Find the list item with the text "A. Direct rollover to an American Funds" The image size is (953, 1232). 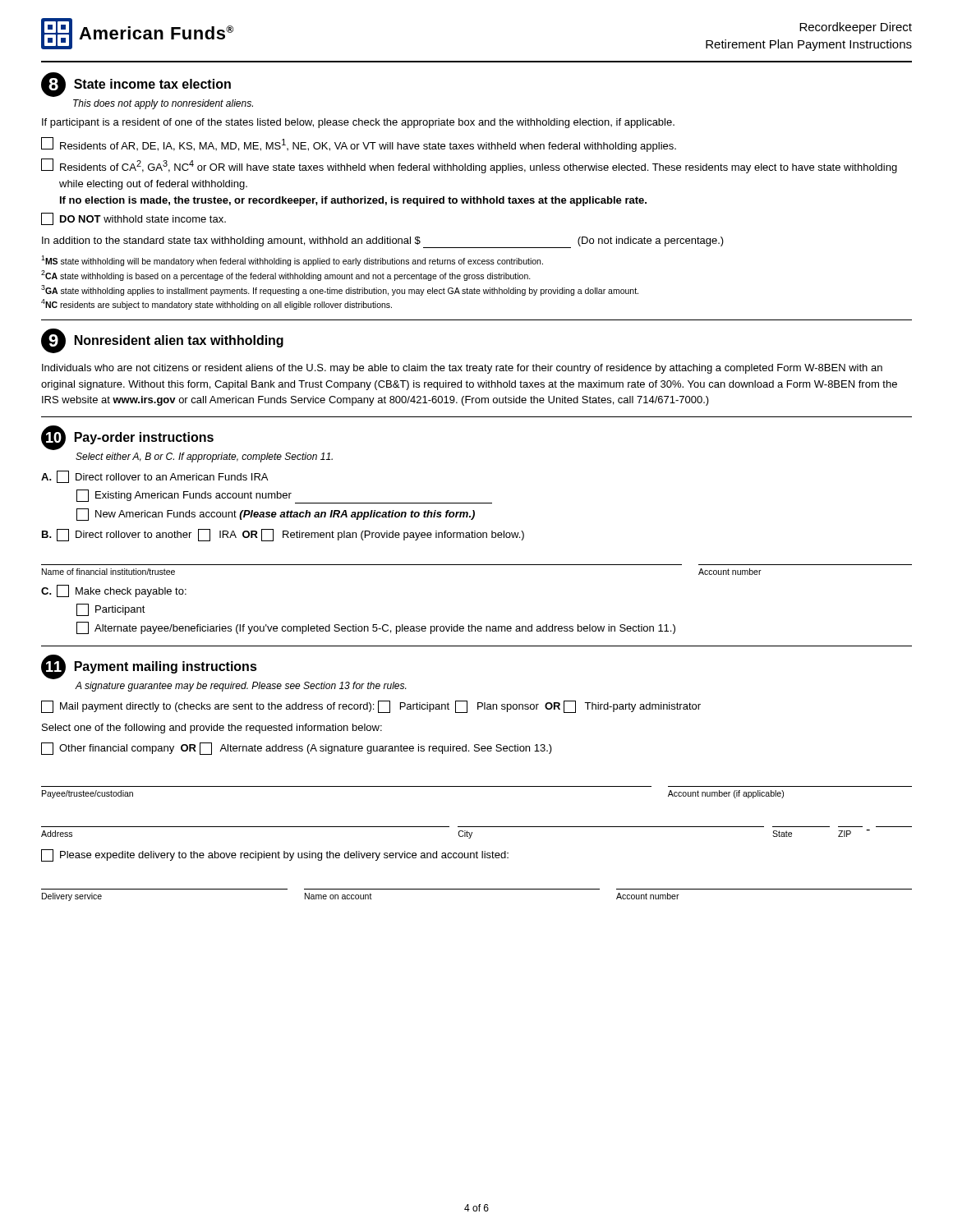[266, 495]
